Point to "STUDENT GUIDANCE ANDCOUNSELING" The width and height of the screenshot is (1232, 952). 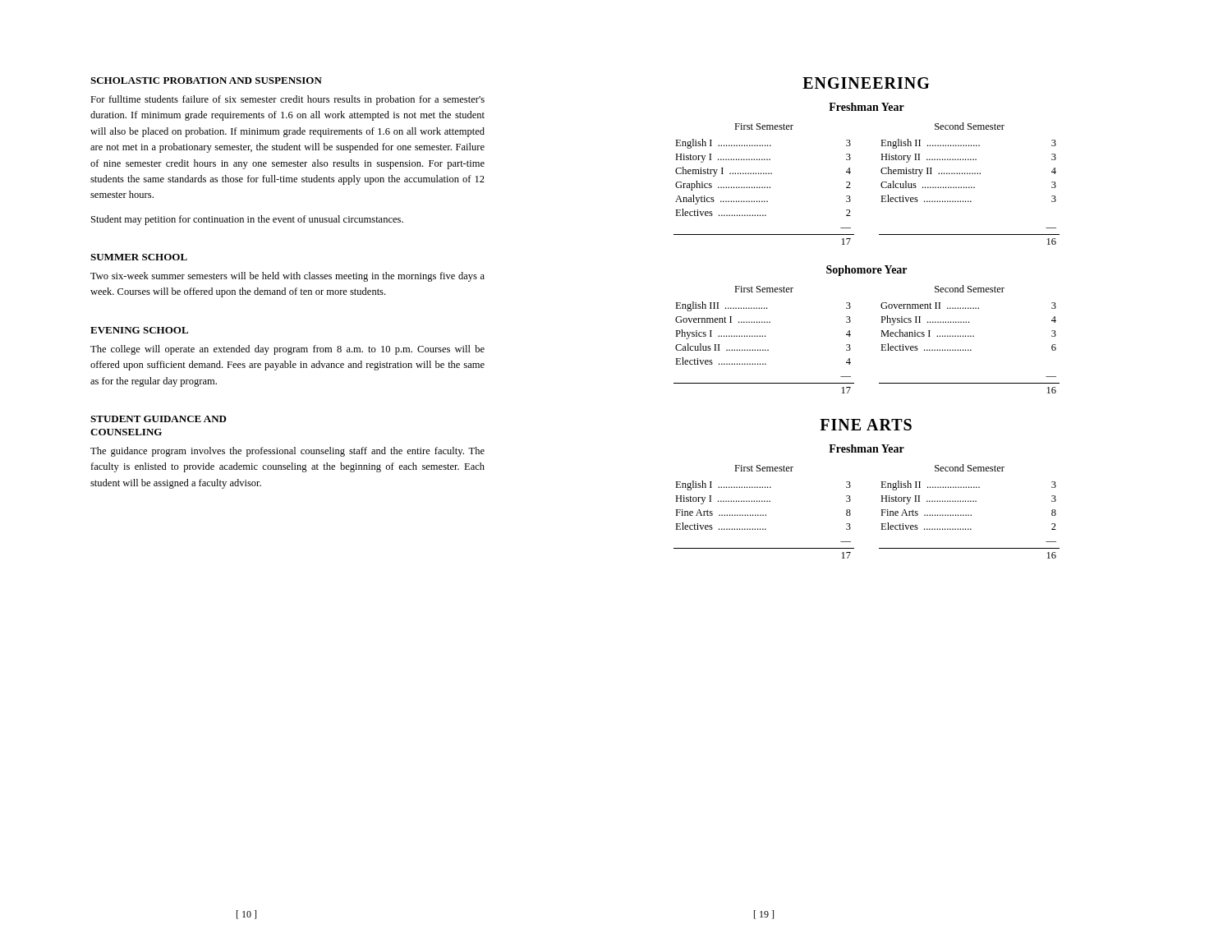click(x=158, y=425)
